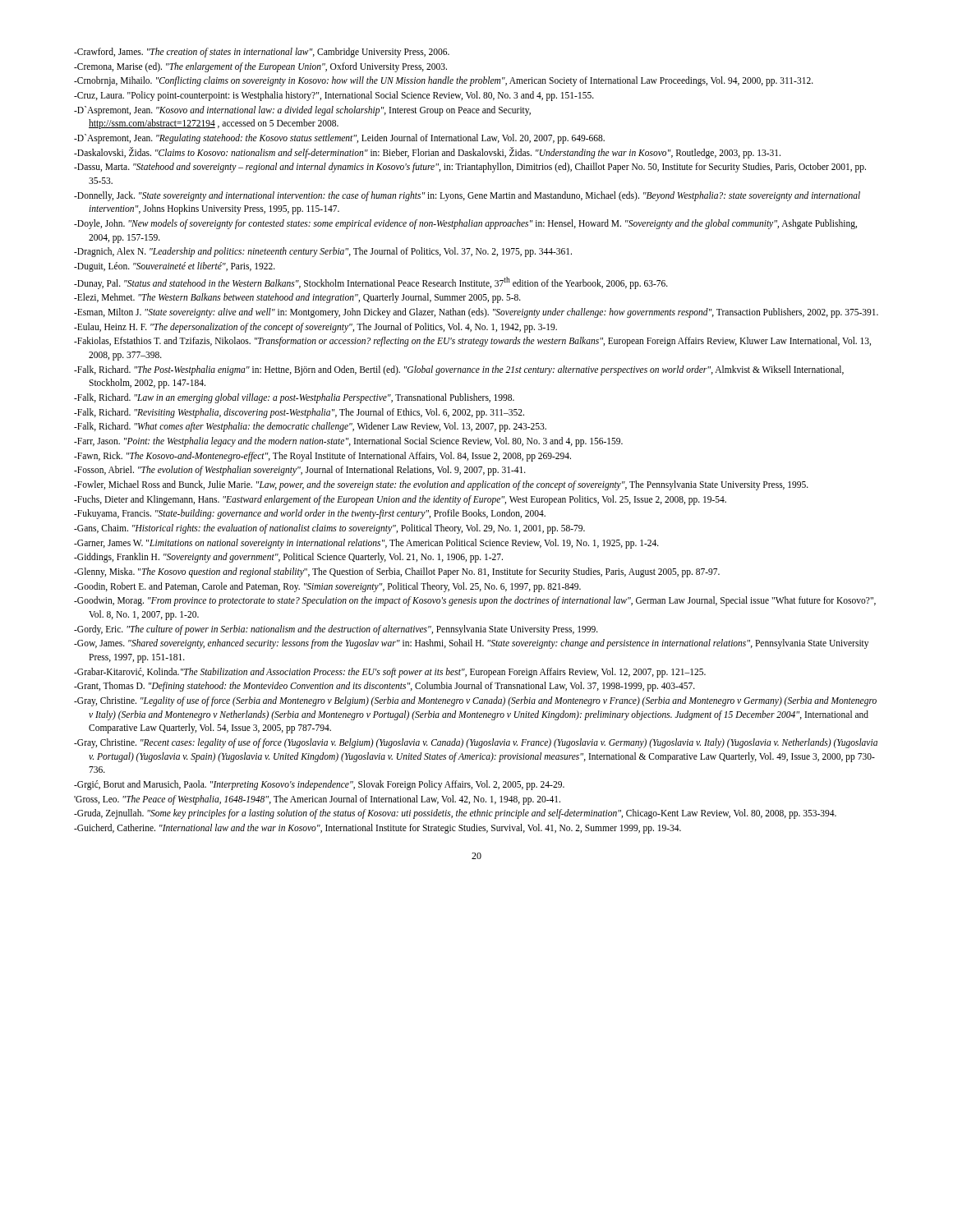This screenshot has width=953, height=1232.
Task: Click on the list item containing "-Falk, Richard. "The Post-Westphalia enigma" in:"
Action: (476, 376)
